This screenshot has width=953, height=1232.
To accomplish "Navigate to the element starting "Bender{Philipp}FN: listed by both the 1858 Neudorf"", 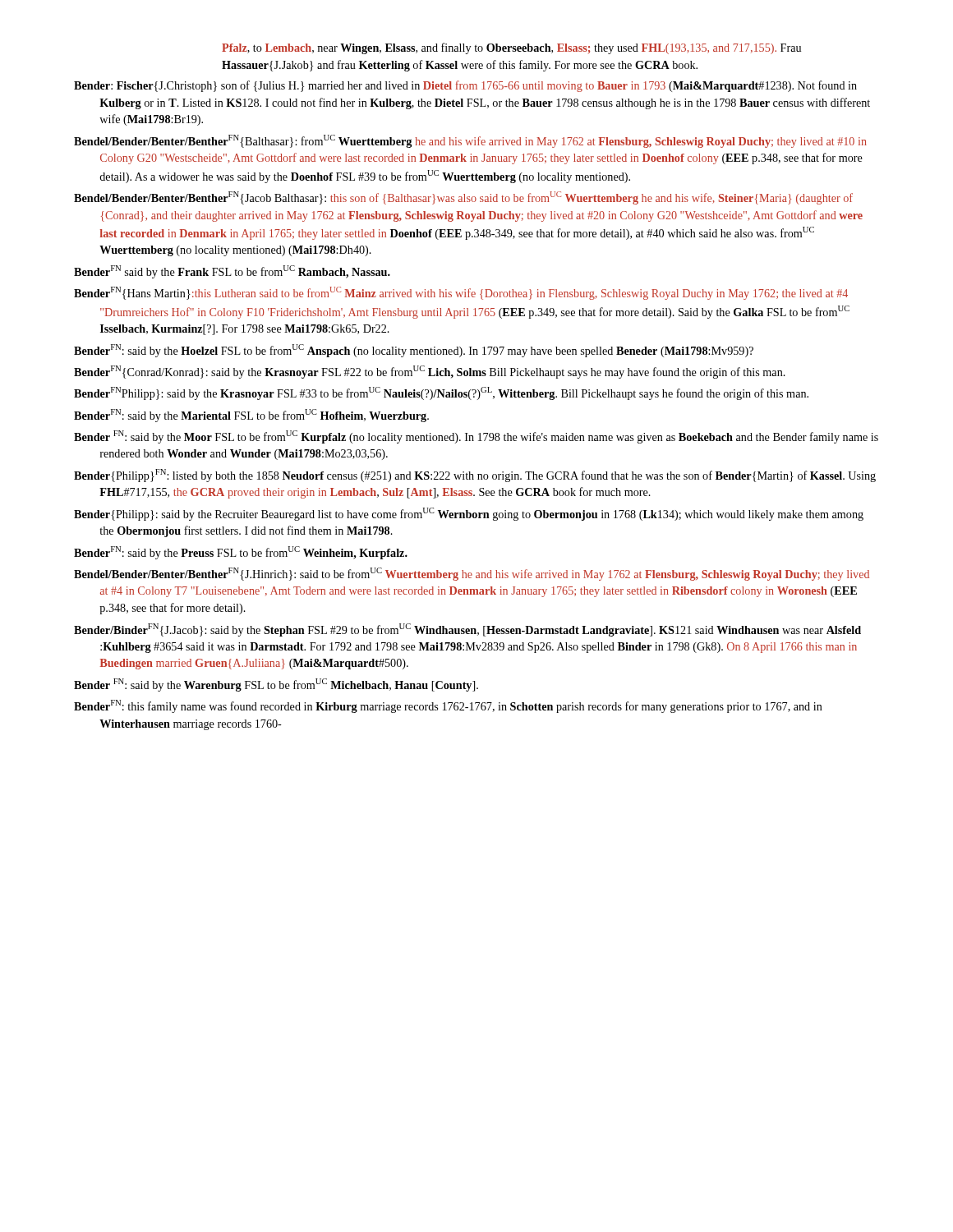I will (475, 483).
